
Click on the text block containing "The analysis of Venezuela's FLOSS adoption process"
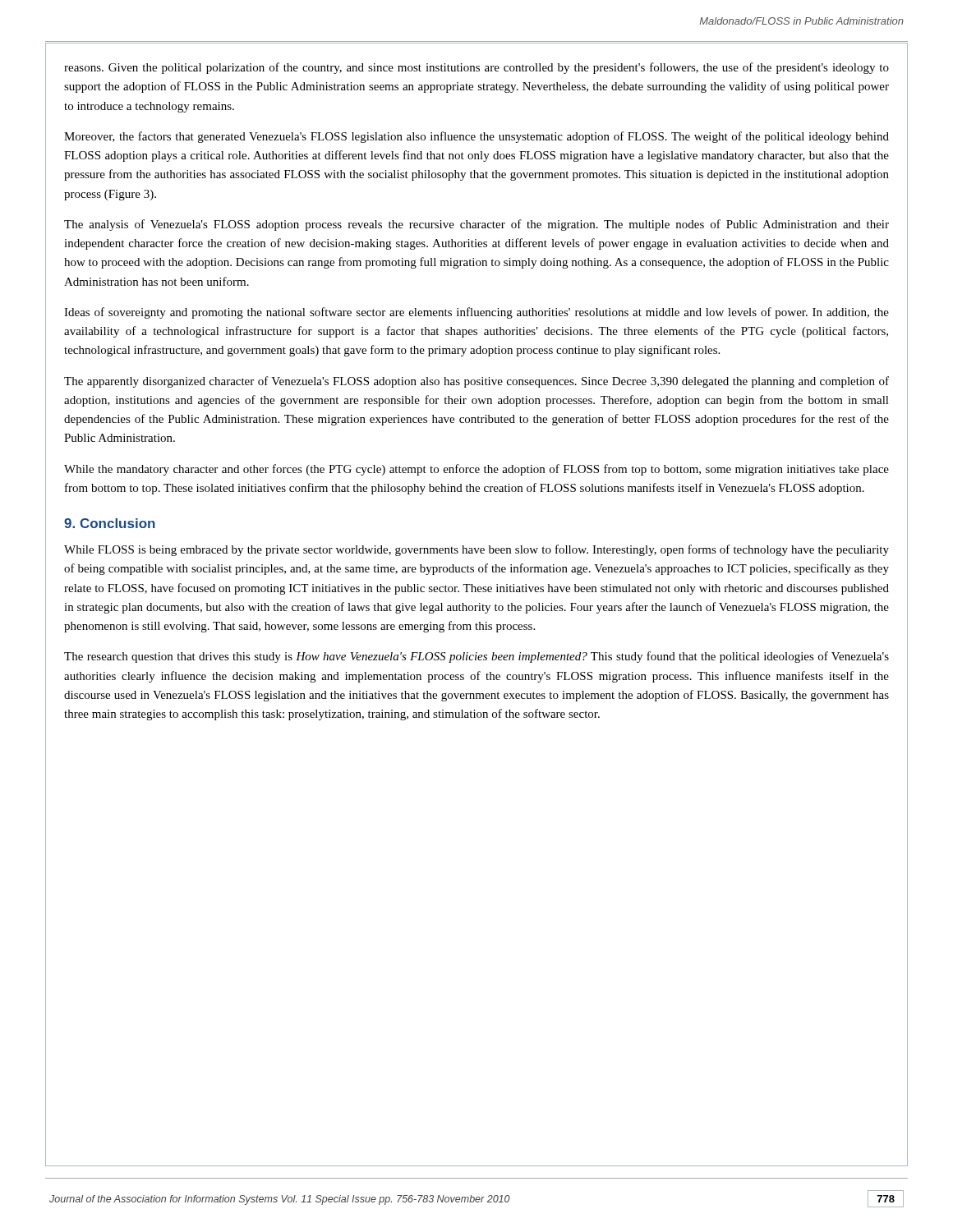pyautogui.click(x=476, y=253)
